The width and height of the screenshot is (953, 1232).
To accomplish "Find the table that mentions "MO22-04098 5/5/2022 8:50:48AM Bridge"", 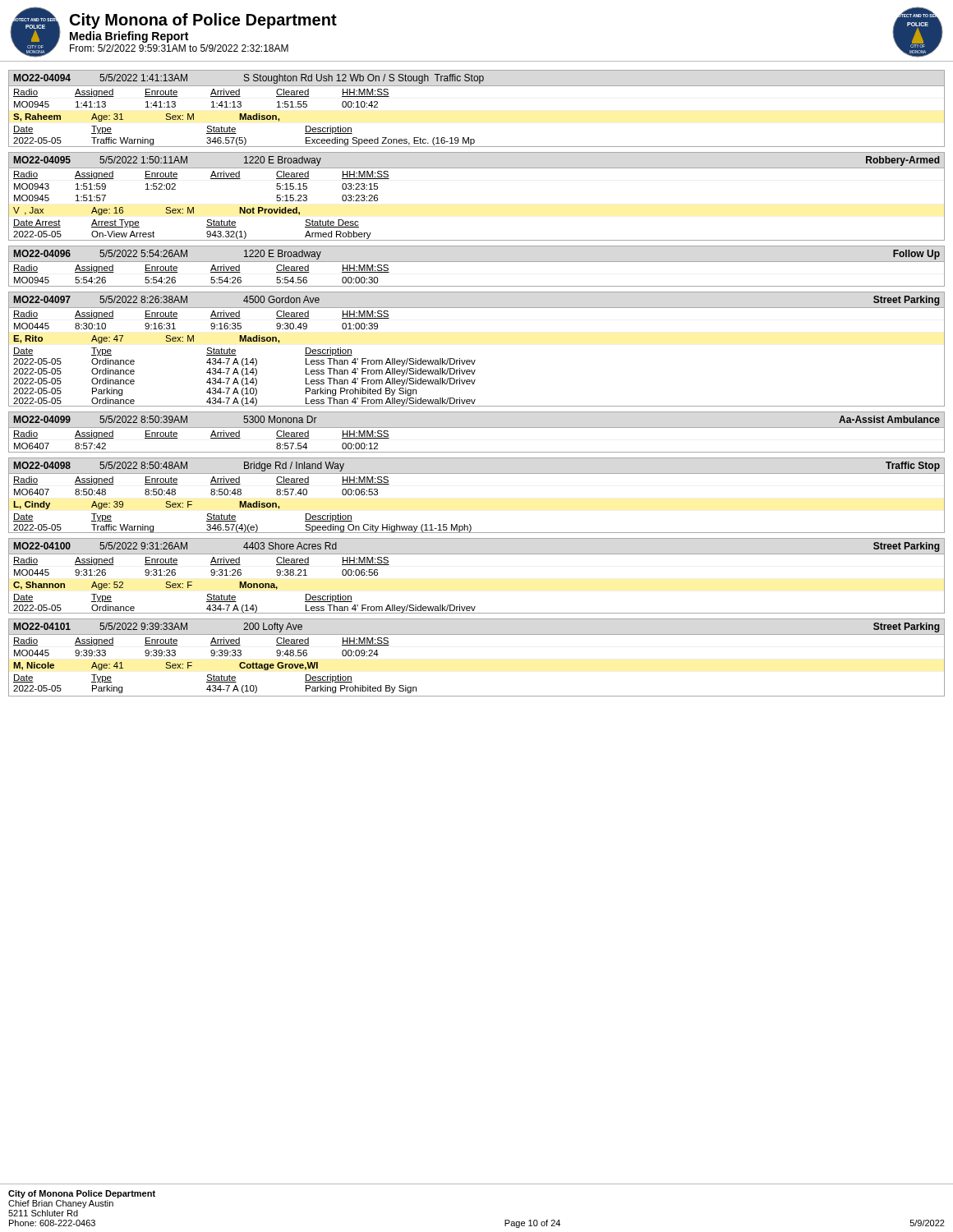I will [x=476, y=495].
